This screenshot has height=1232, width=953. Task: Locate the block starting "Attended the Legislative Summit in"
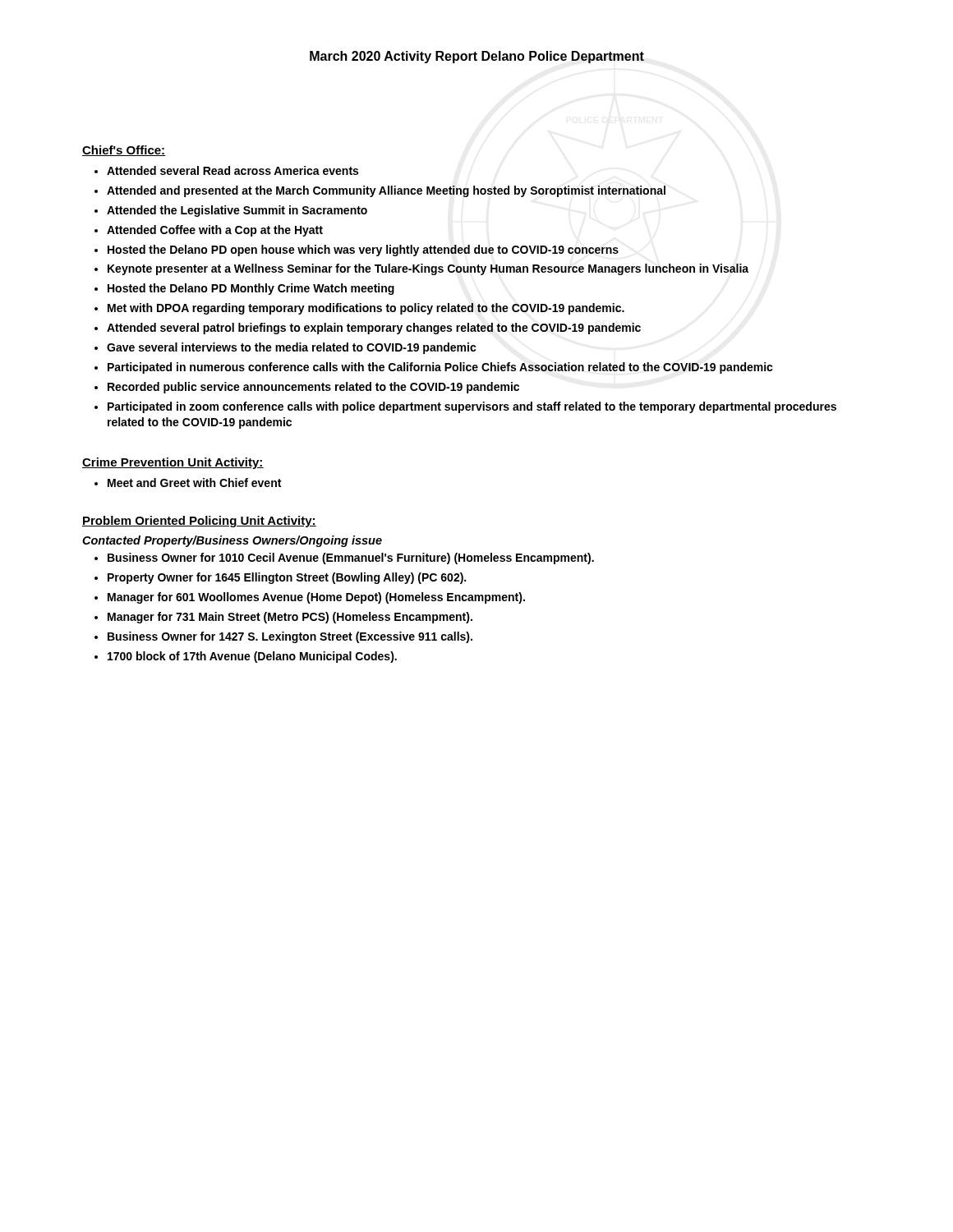coord(231,211)
